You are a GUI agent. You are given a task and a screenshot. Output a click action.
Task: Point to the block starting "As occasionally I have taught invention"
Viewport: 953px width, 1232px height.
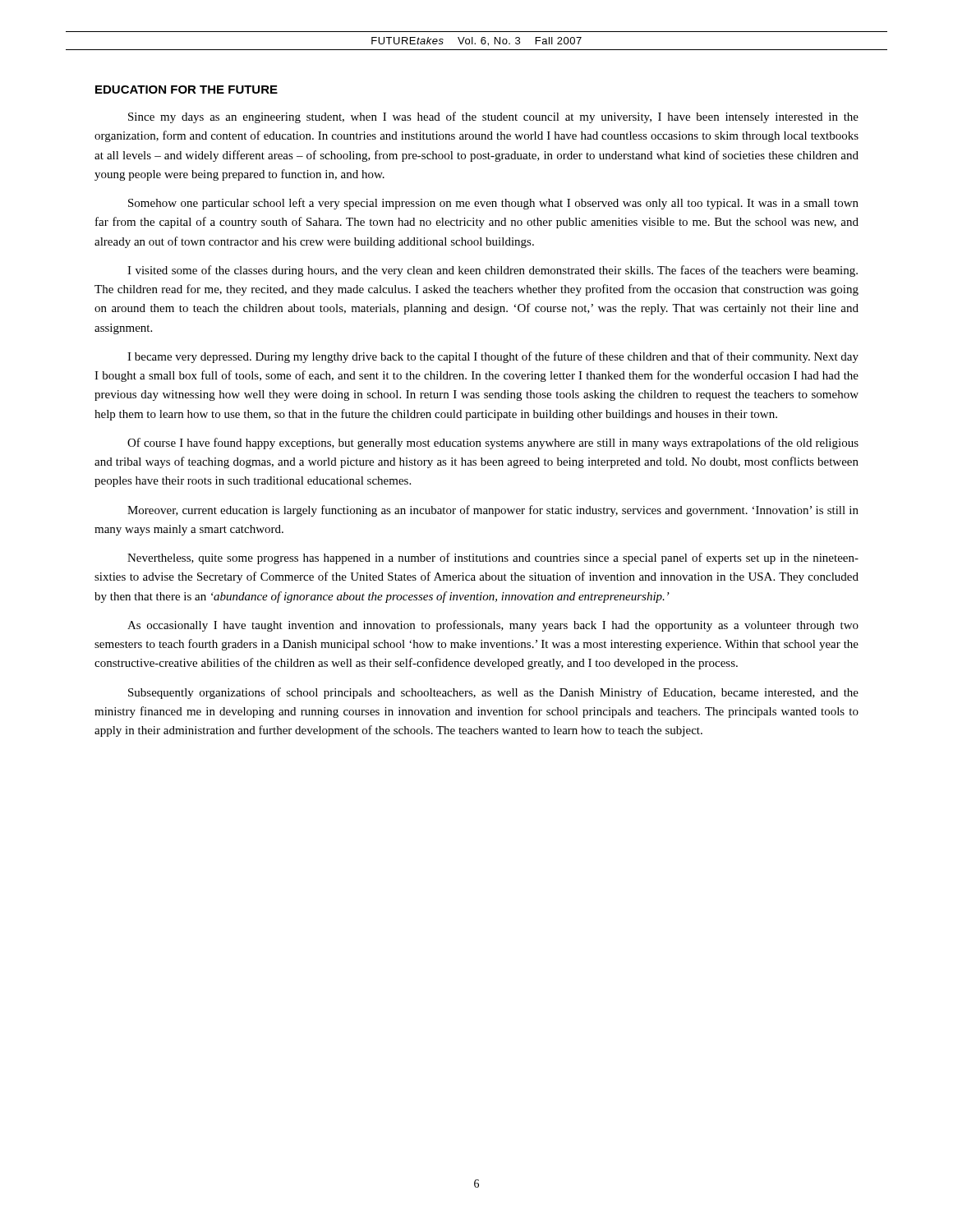(x=476, y=644)
